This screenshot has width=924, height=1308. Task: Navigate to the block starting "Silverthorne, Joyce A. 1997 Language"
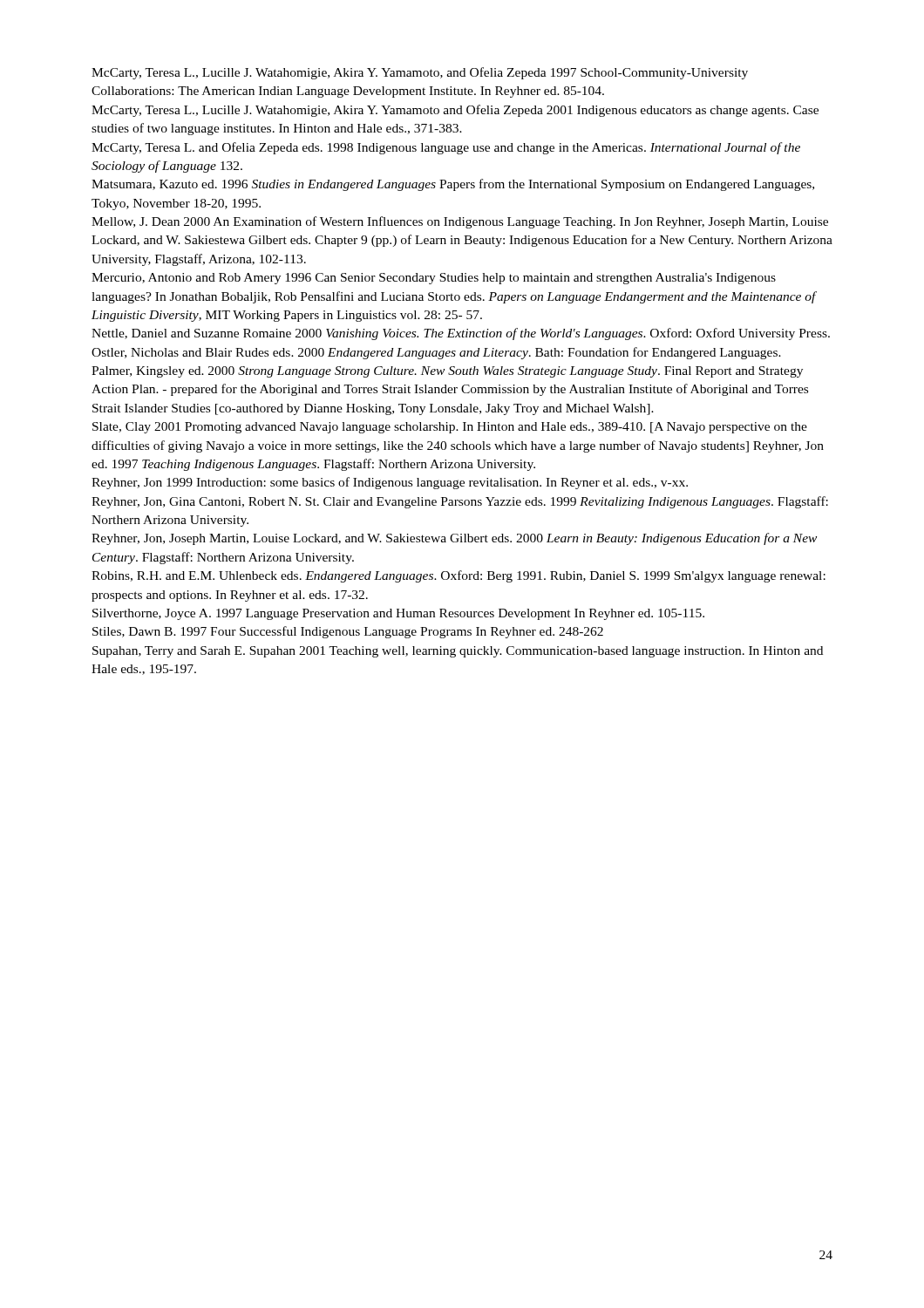coord(398,612)
